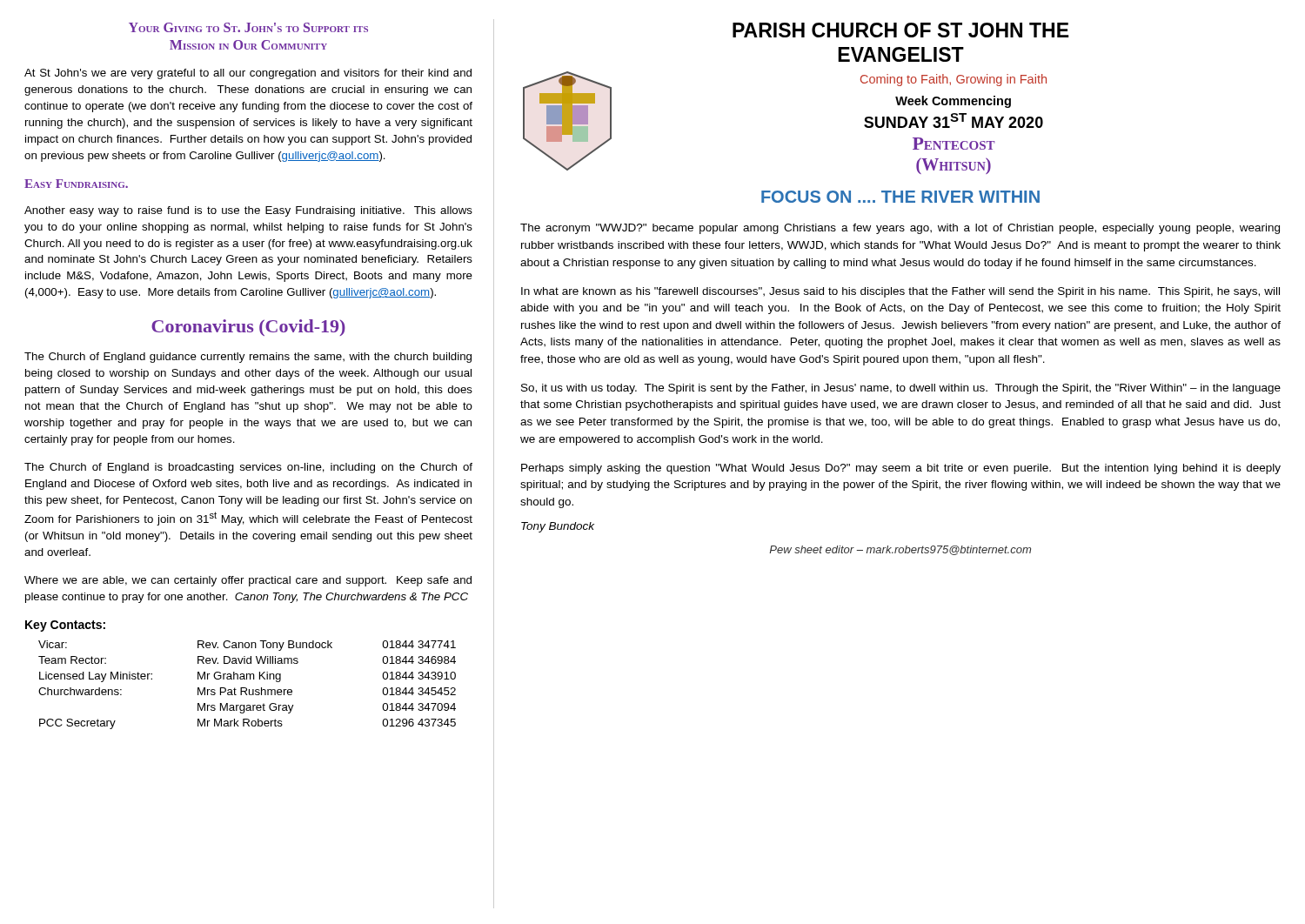Screen dimensions: 924x1305
Task: Locate the block of text that opens with "The Church of England is"
Action: (x=248, y=510)
